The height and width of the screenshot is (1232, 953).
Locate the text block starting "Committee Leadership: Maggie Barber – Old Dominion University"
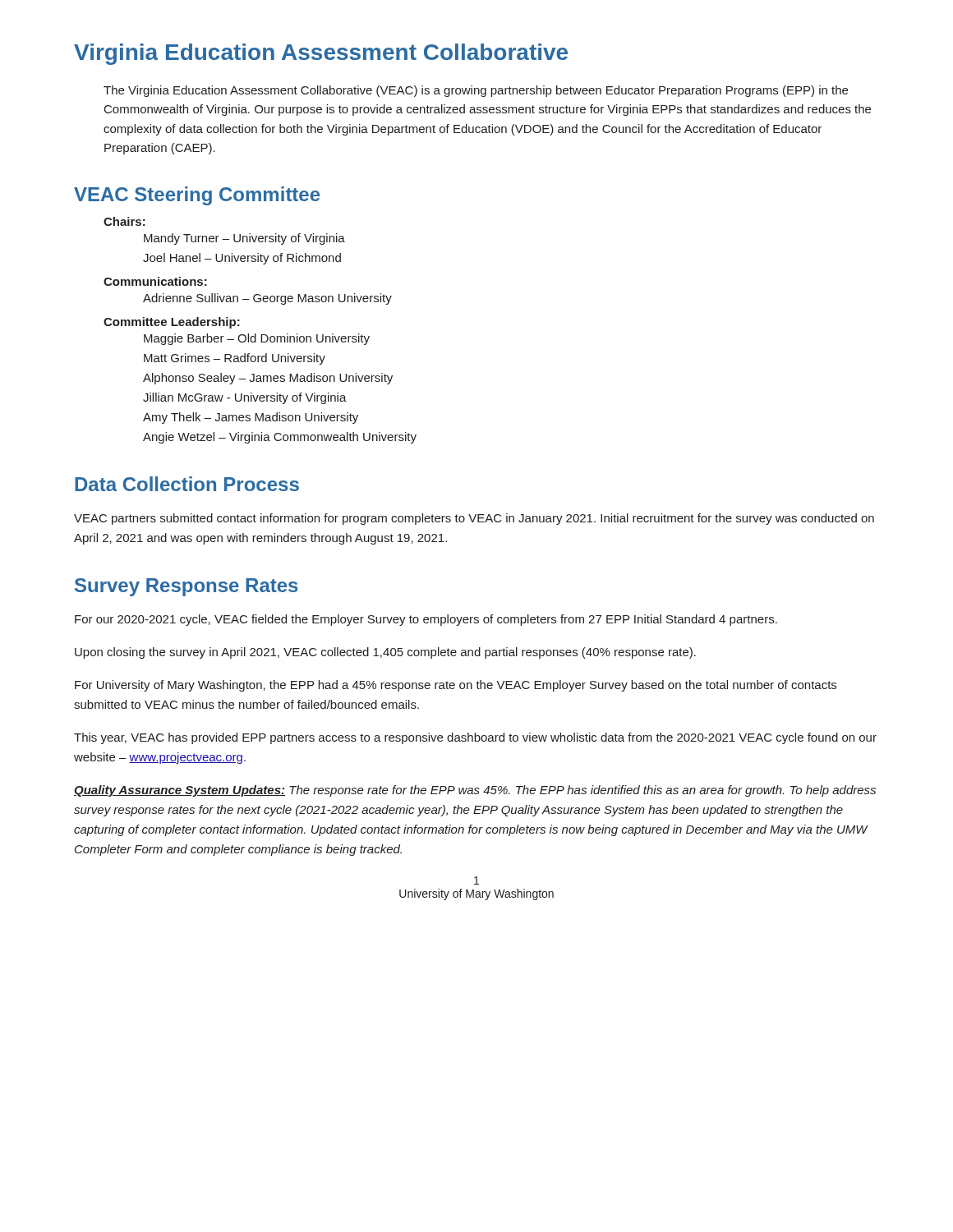[172, 323]
